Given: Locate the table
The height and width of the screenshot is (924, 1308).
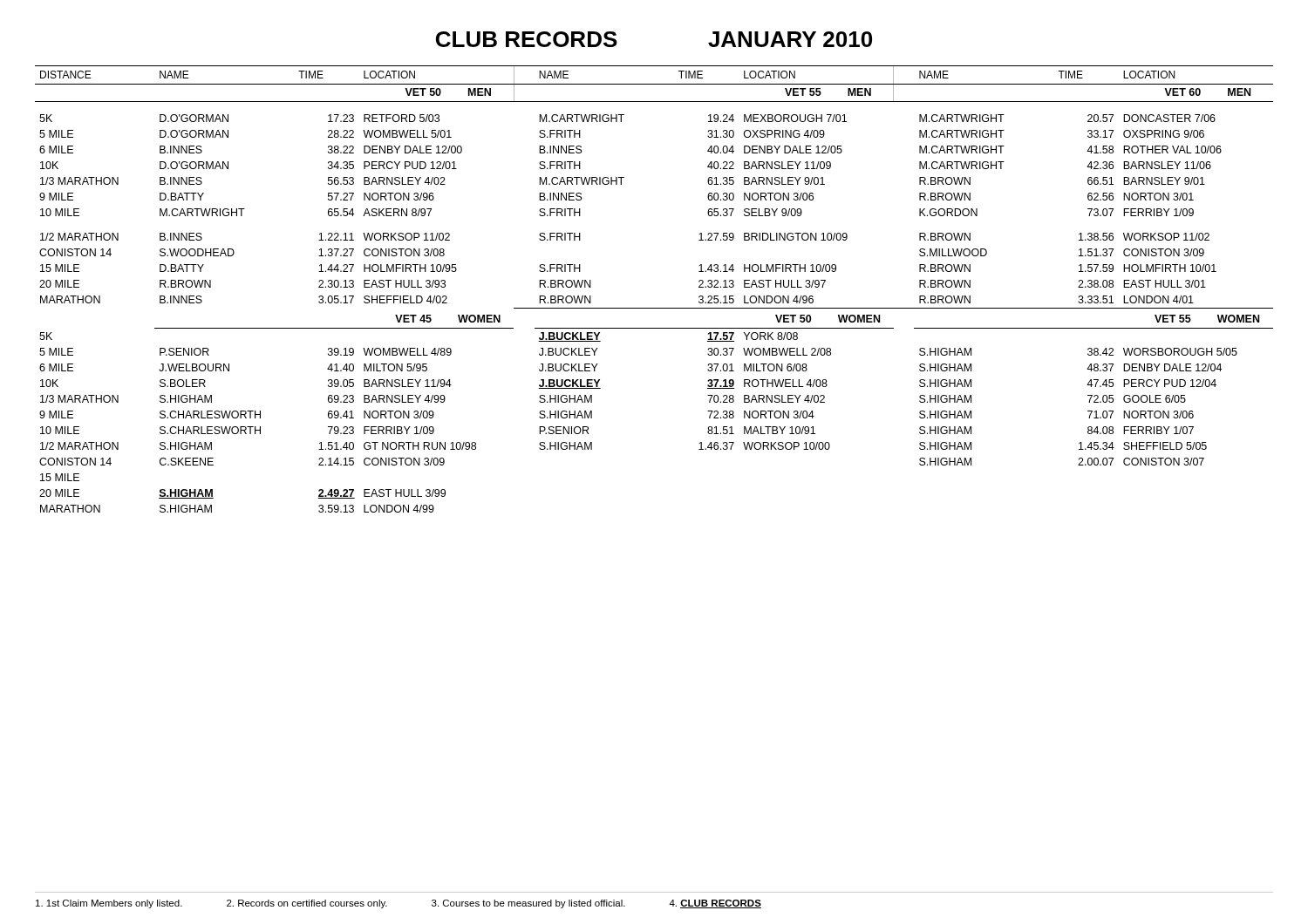Looking at the screenshot, I should pyautogui.click(x=654, y=291).
